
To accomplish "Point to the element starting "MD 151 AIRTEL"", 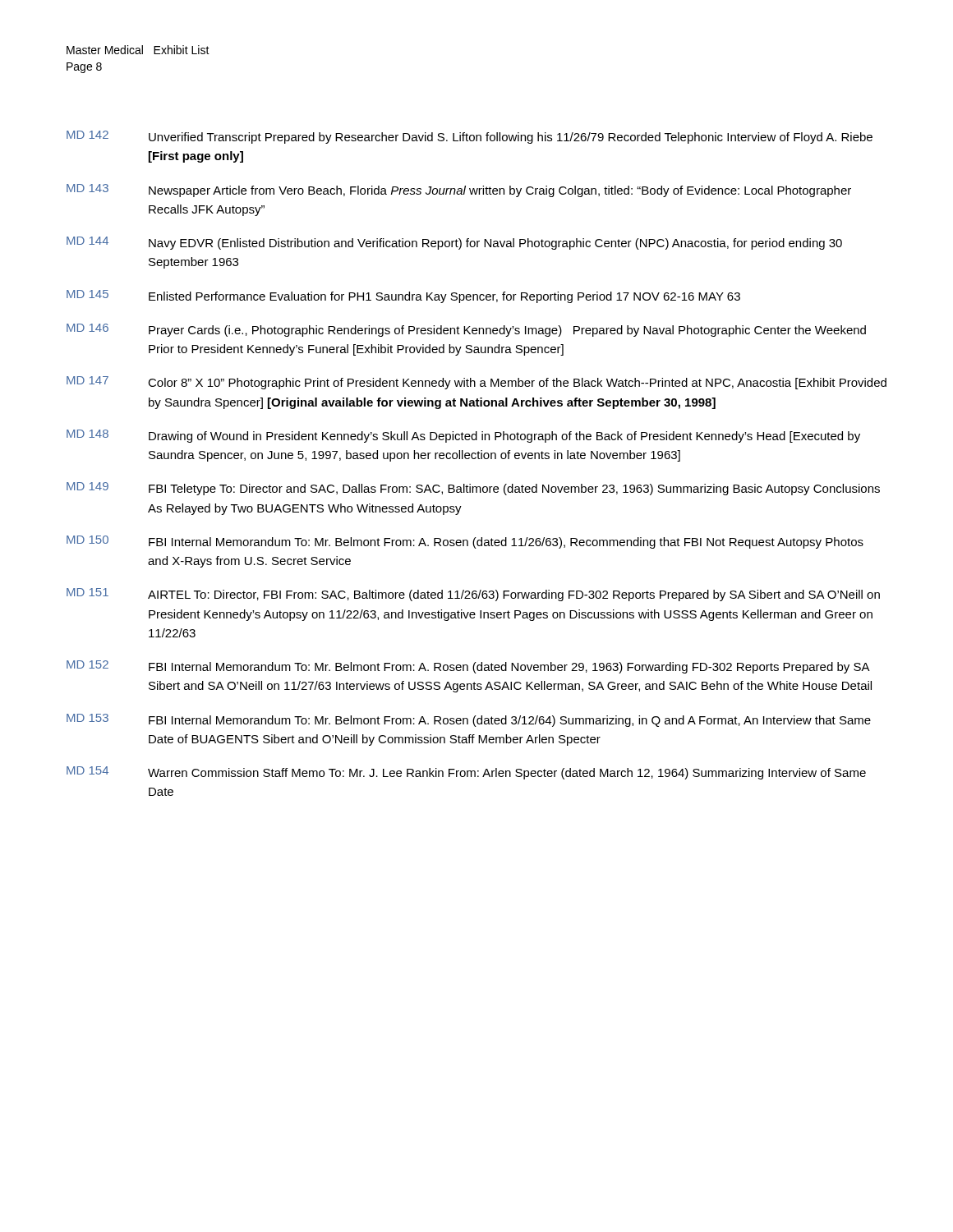I will pyautogui.click(x=476, y=614).
